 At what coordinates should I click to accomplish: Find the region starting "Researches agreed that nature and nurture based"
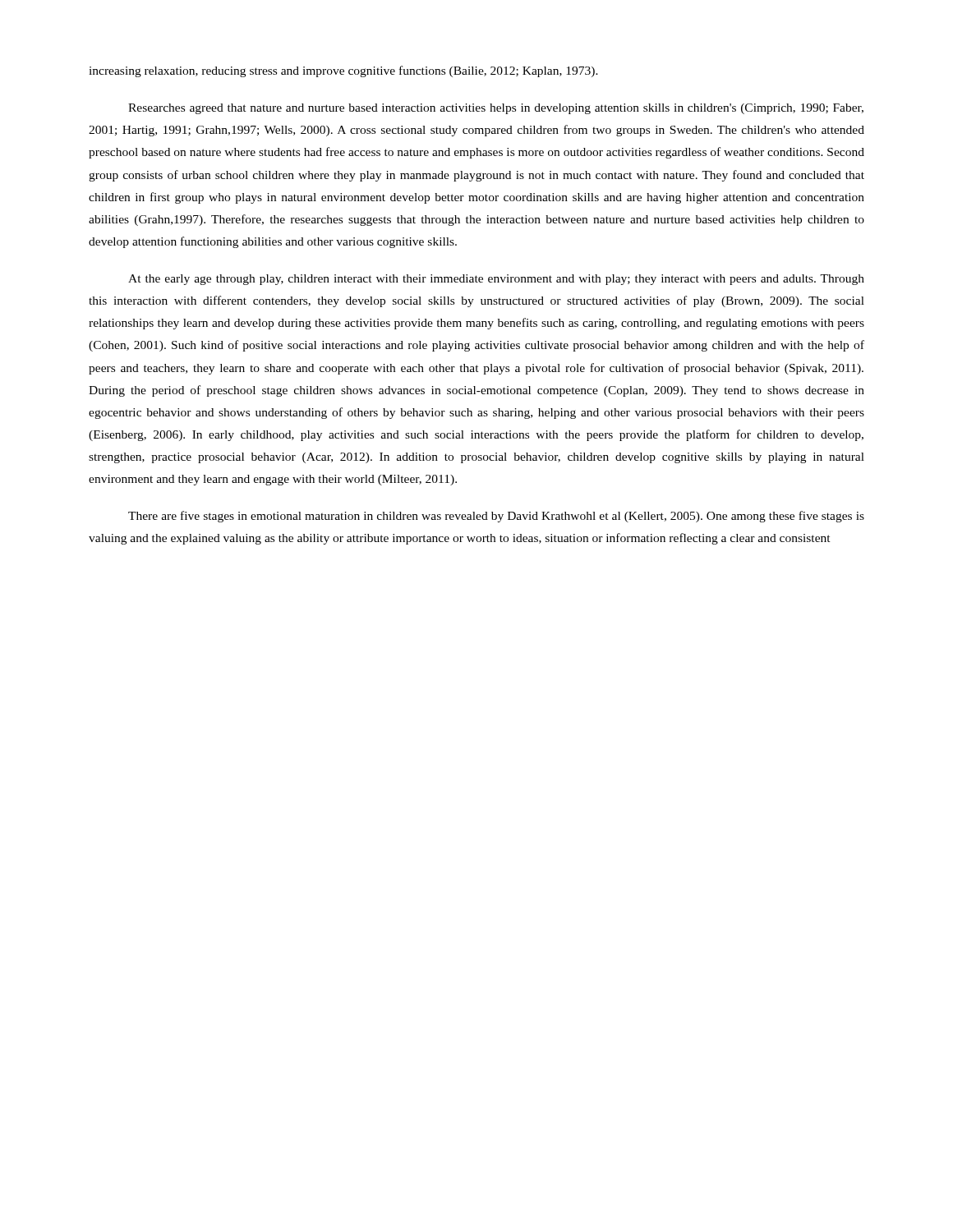point(476,174)
